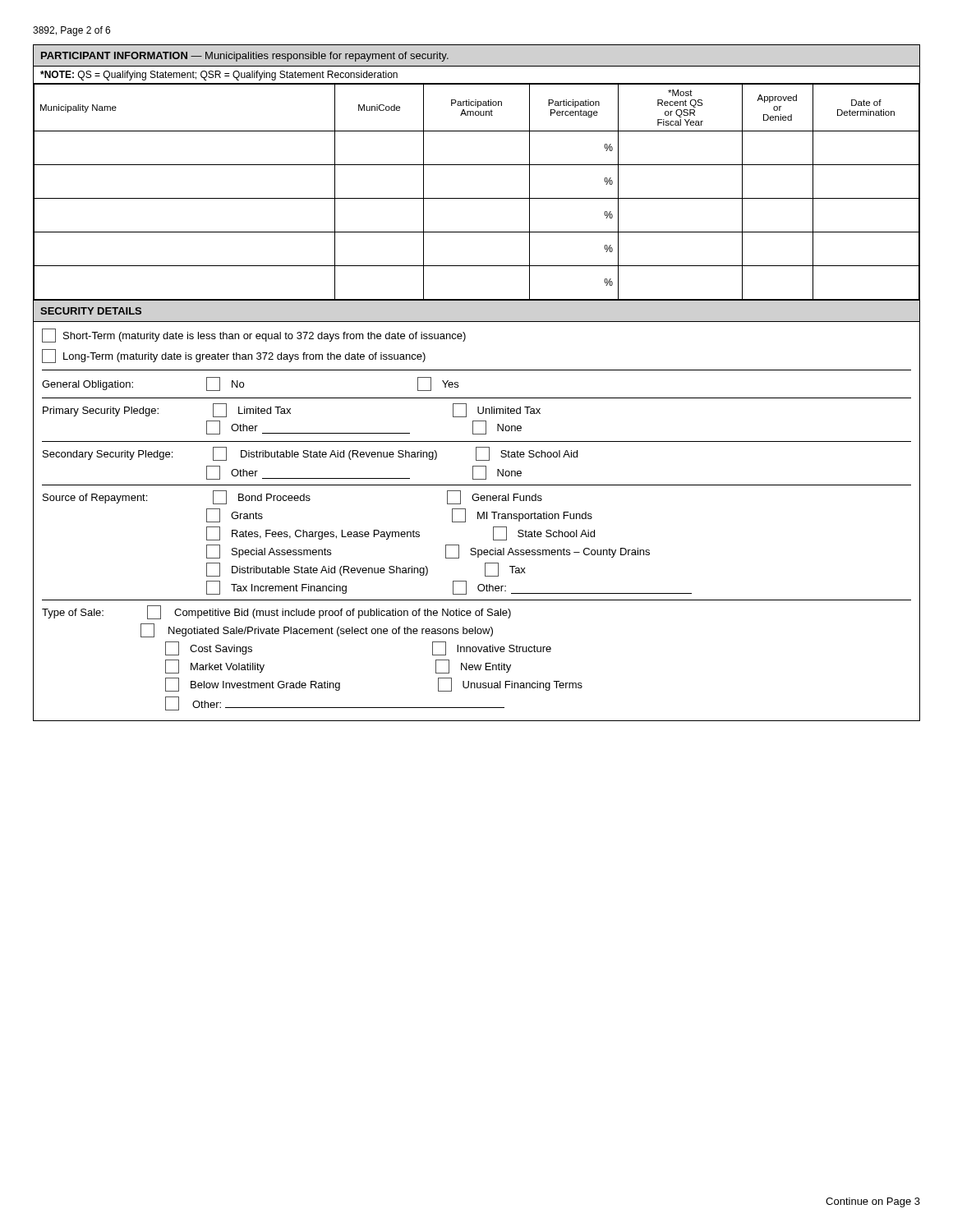This screenshot has width=953, height=1232.
Task: Navigate to the text starting "Type of Sale: Competitive Bid (must"
Action: (476, 658)
